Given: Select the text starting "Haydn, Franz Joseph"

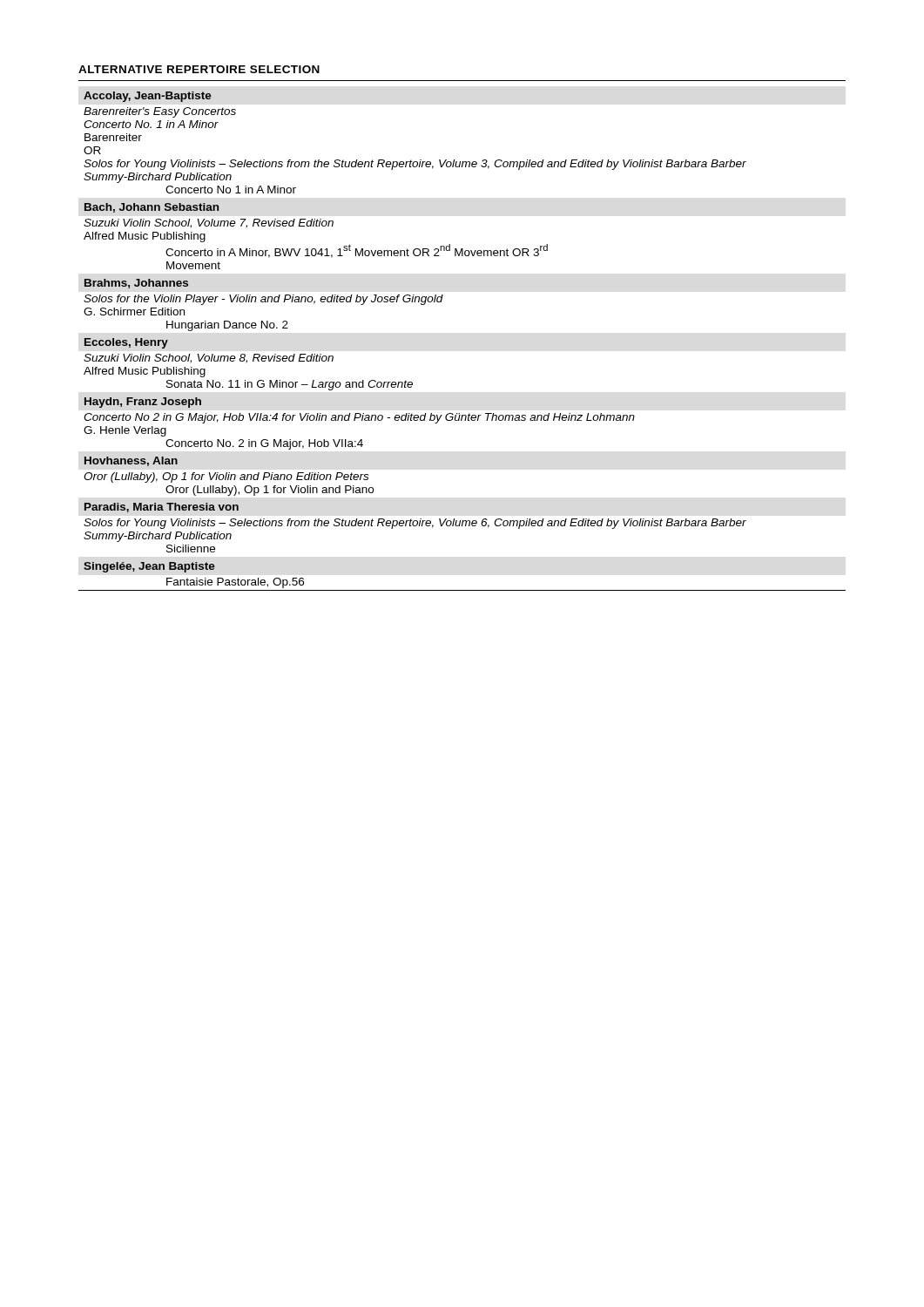Looking at the screenshot, I should point(462,420).
